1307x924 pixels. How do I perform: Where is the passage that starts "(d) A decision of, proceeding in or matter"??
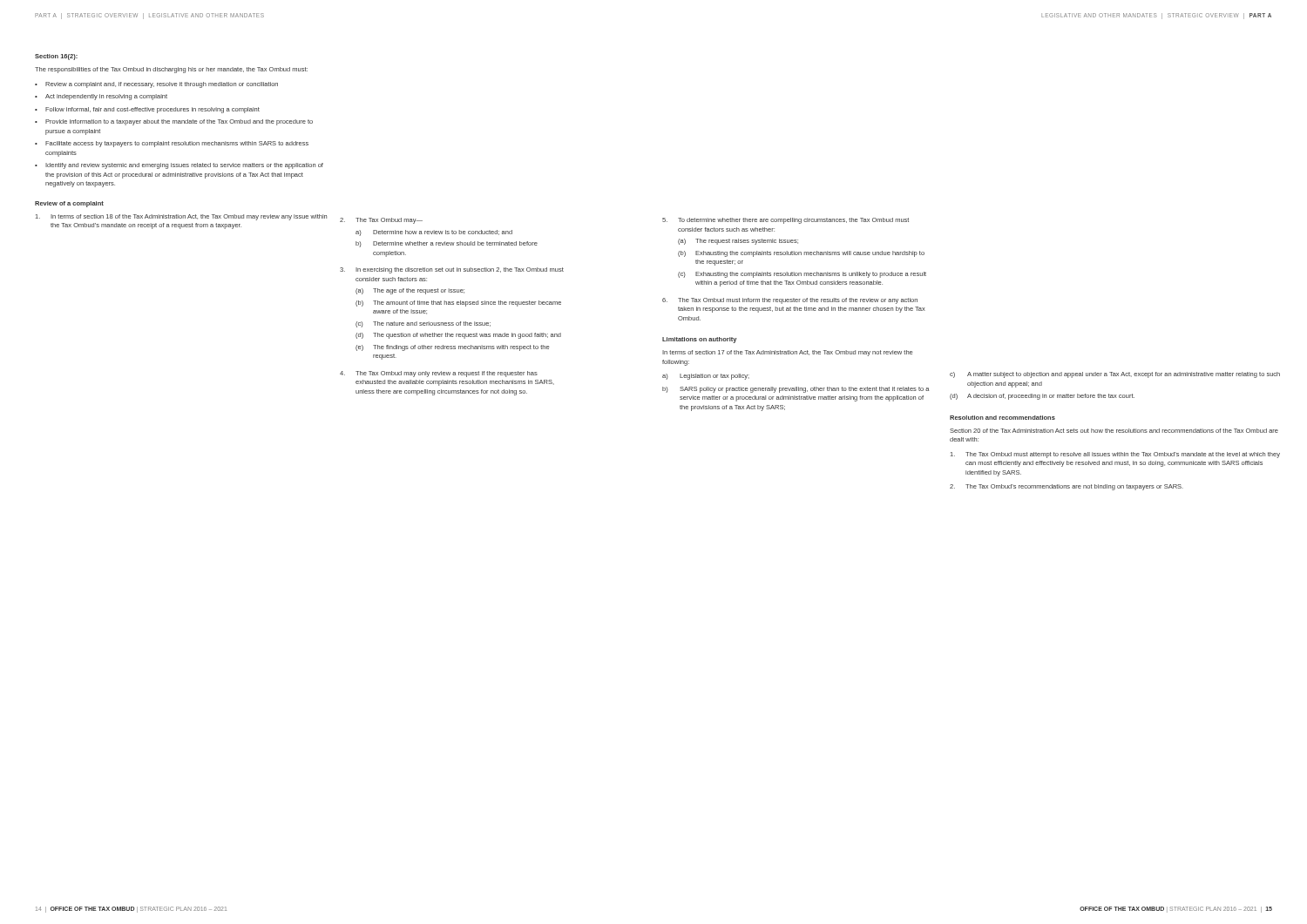click(1115, 396)
